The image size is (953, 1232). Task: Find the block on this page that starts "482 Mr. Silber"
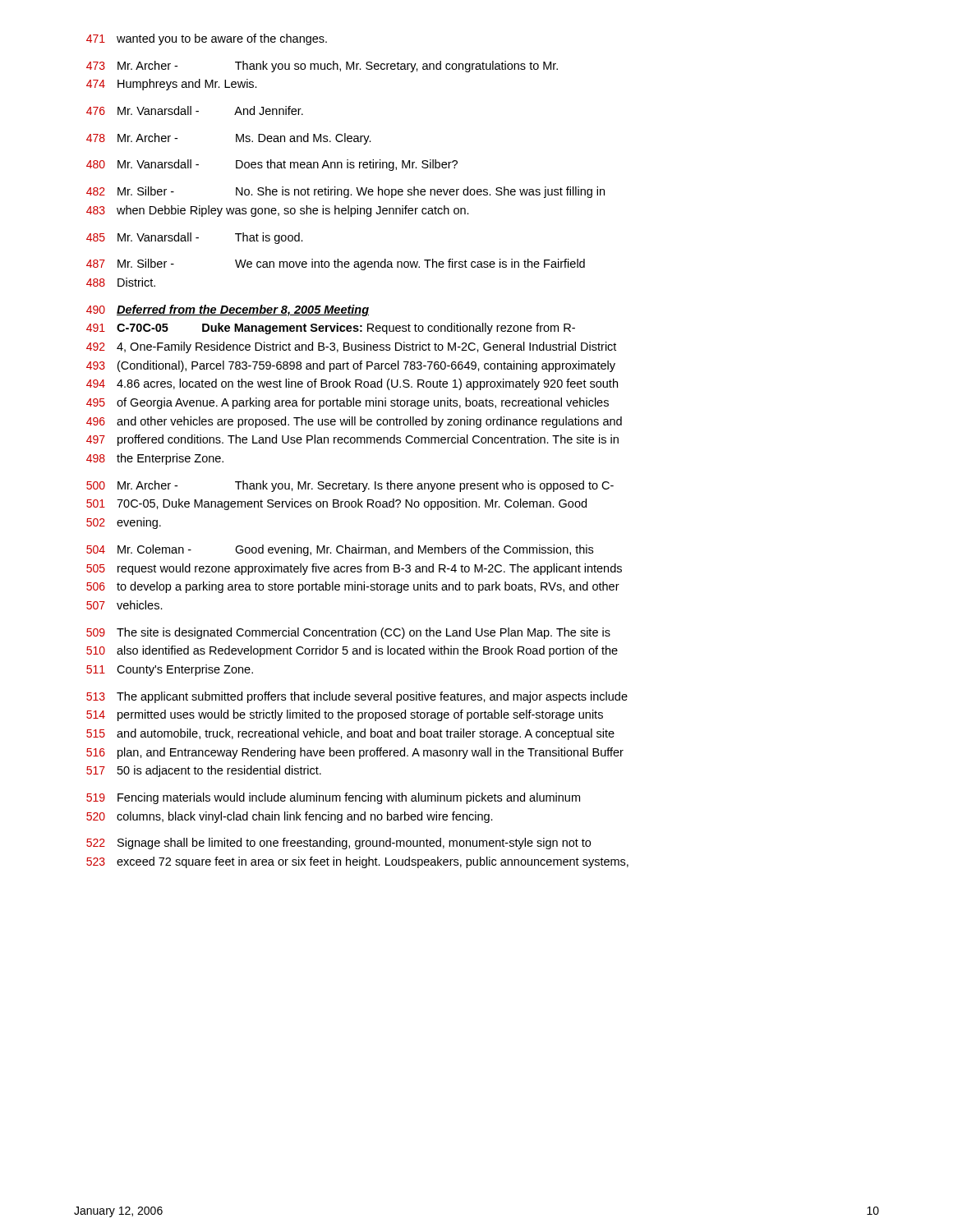click(x=476, y=201)
